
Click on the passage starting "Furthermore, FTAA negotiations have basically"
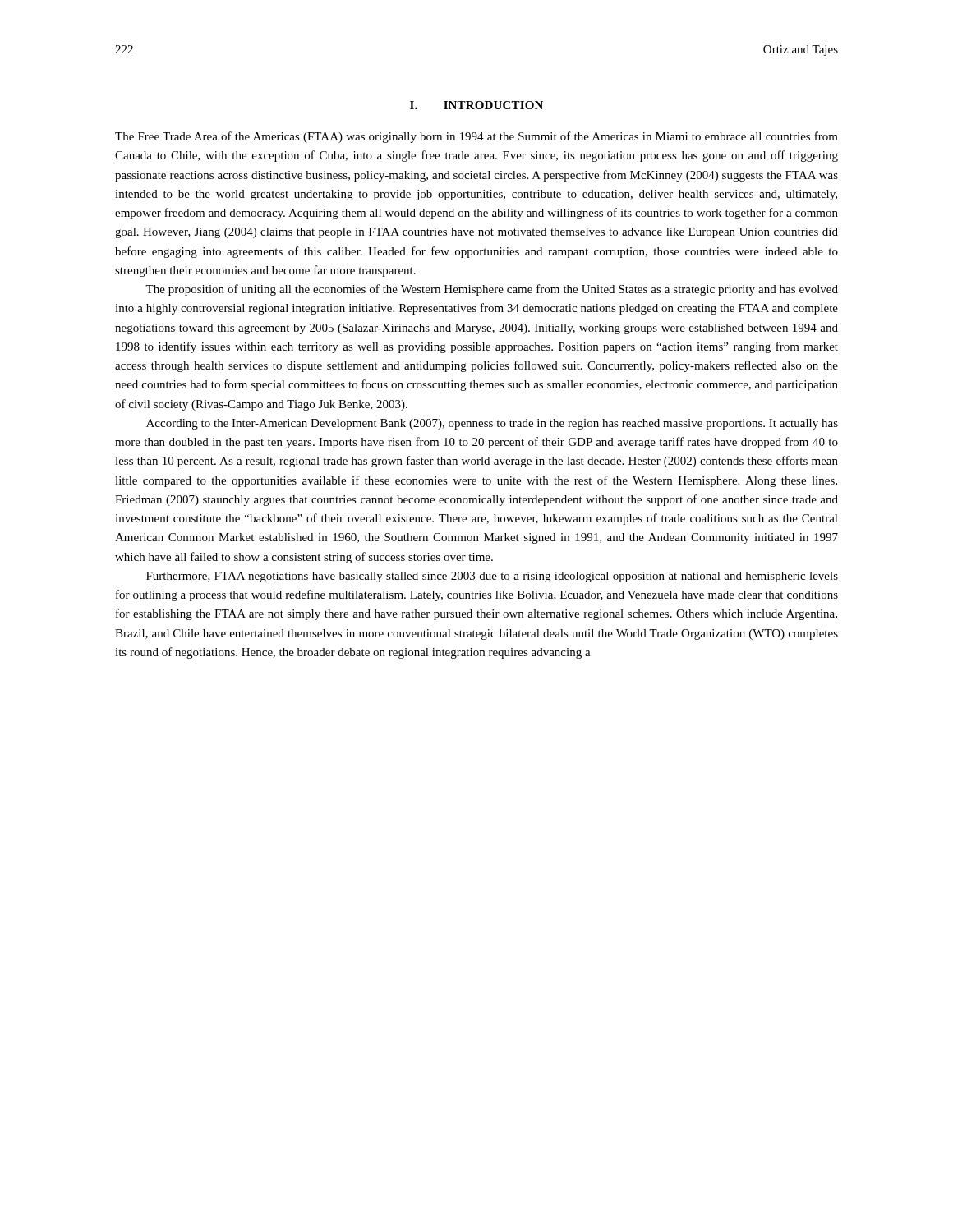click(x=476, y=614)
